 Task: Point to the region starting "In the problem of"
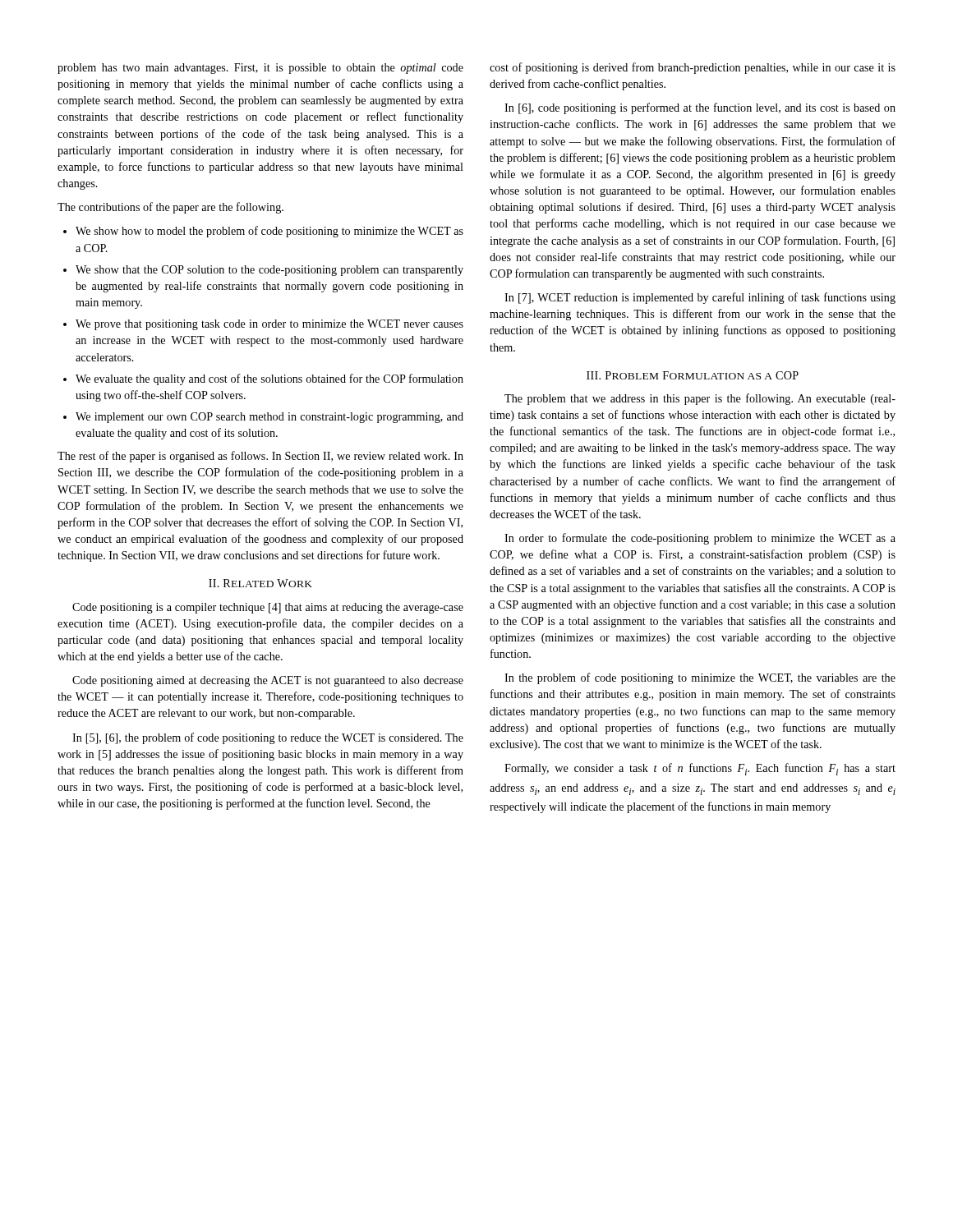point(693,711)
